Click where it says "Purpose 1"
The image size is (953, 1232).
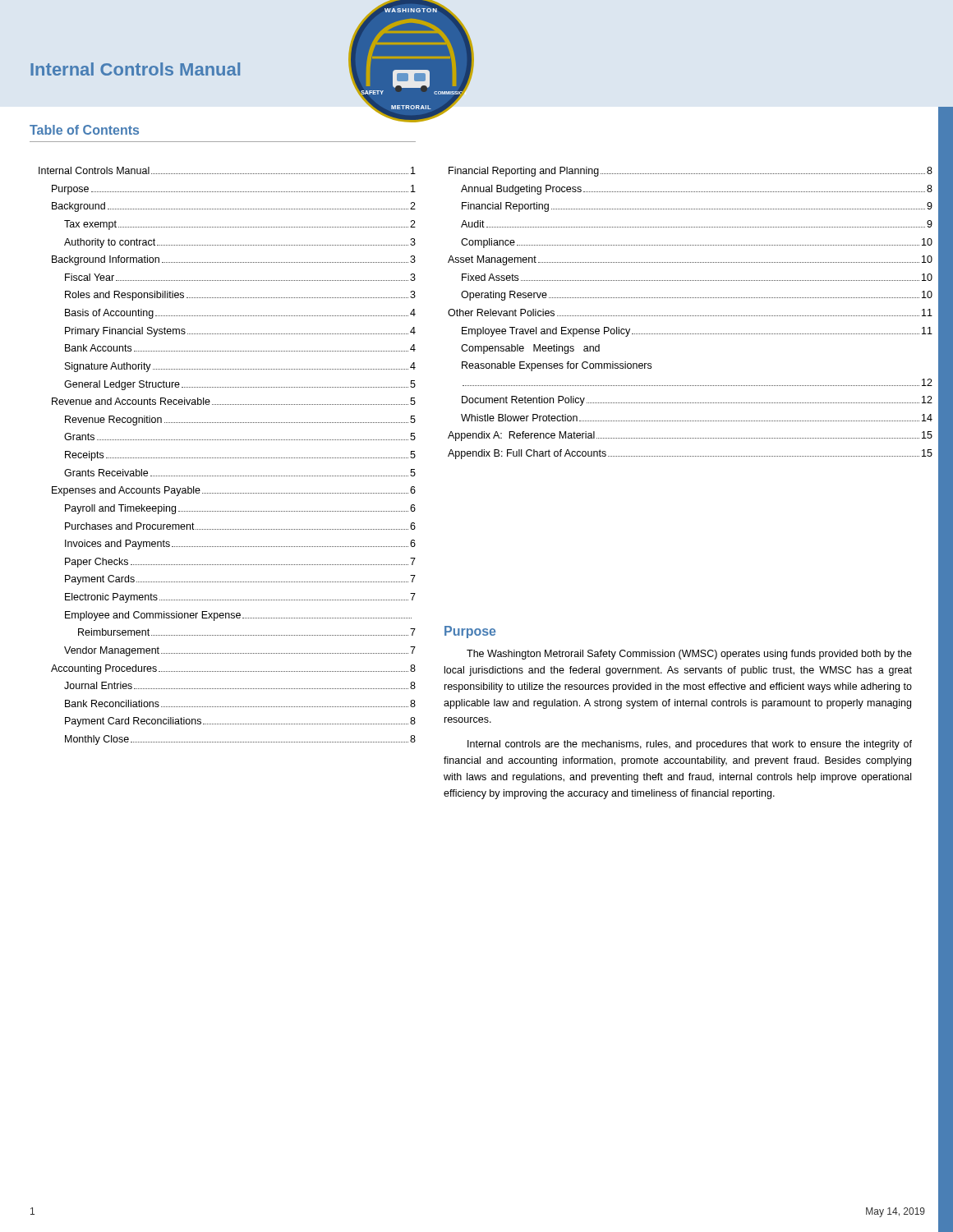[233, 189]
